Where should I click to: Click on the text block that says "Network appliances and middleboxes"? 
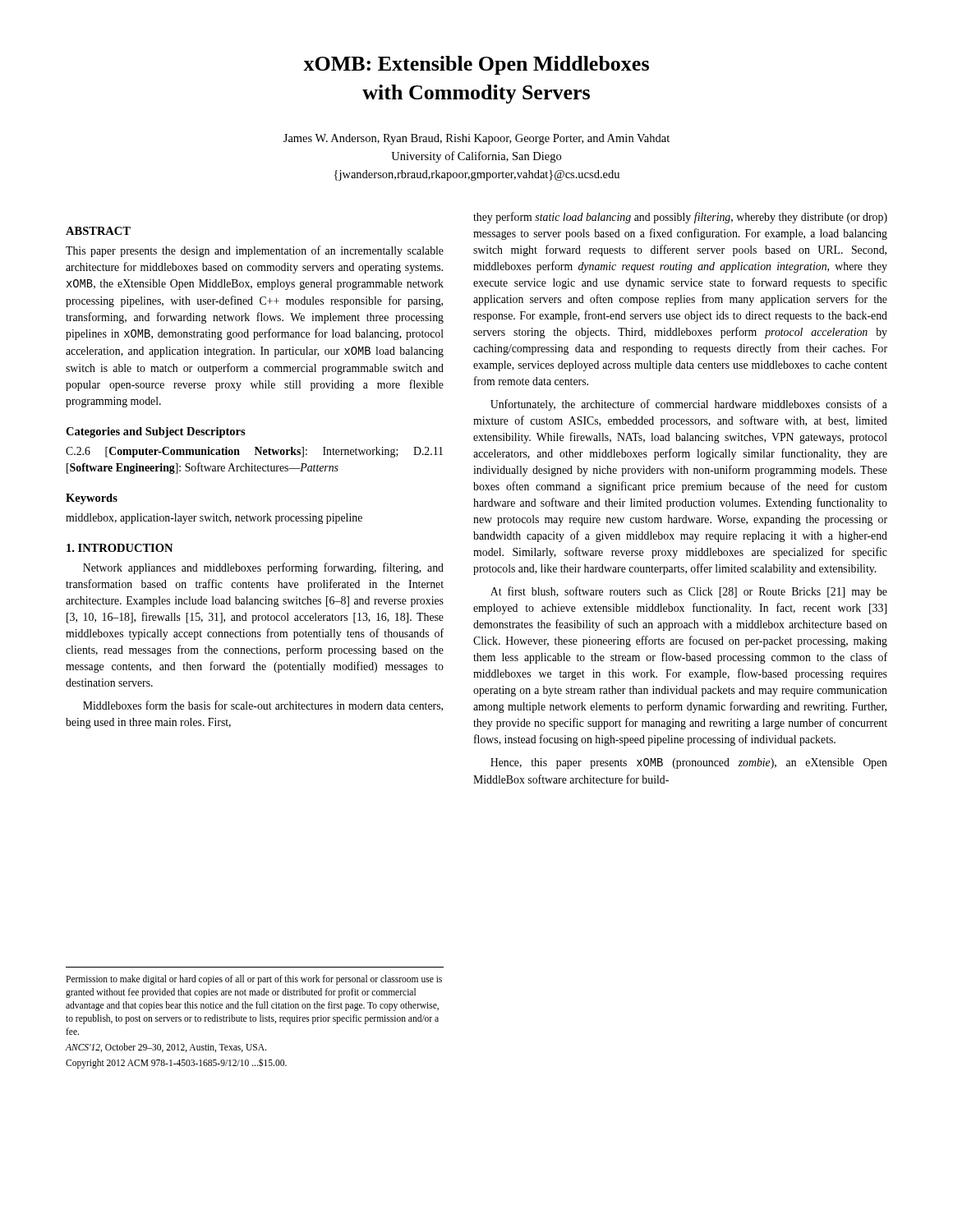click(x=255, y=646)
